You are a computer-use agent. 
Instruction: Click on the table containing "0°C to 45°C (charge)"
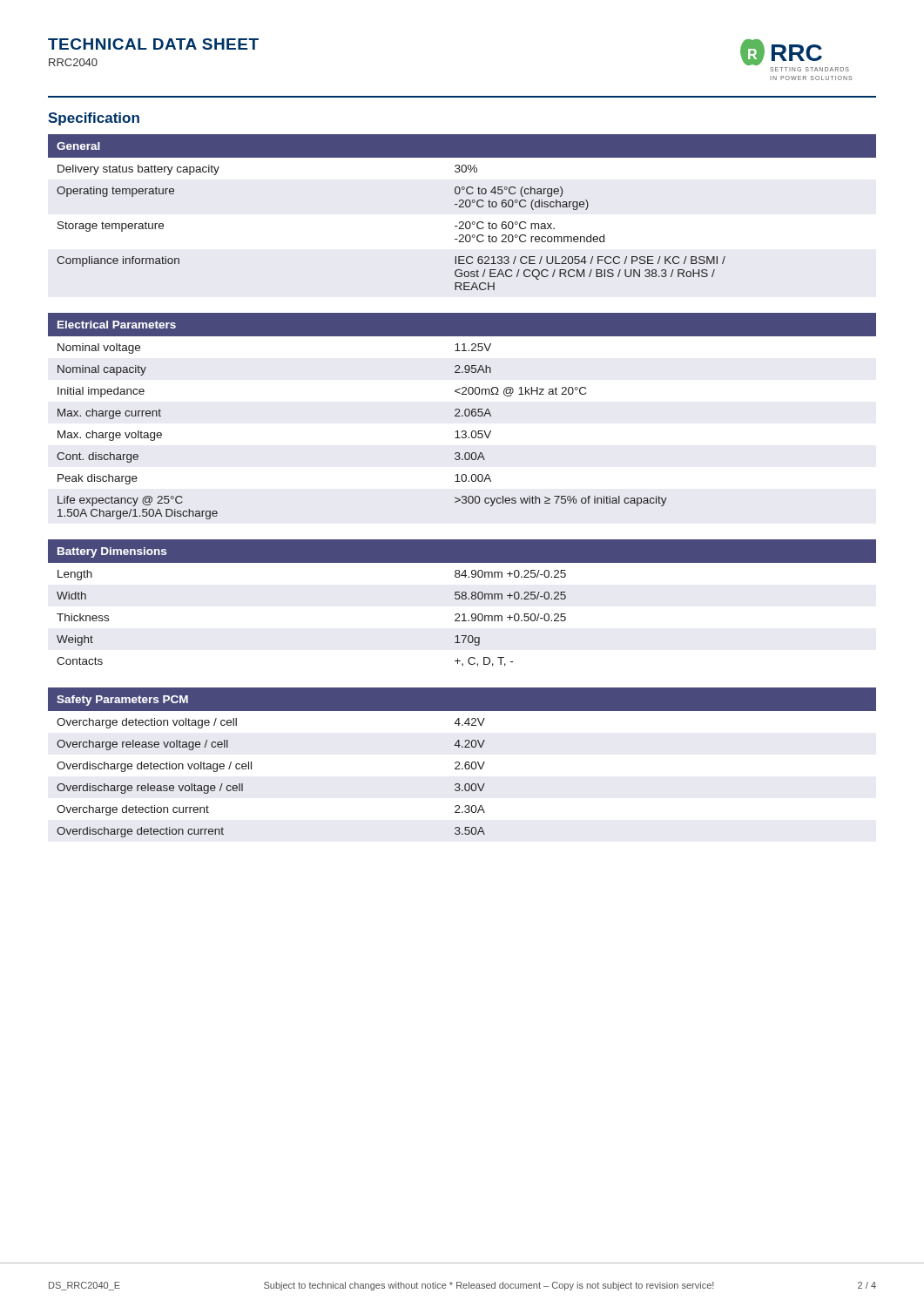[462, 216]
